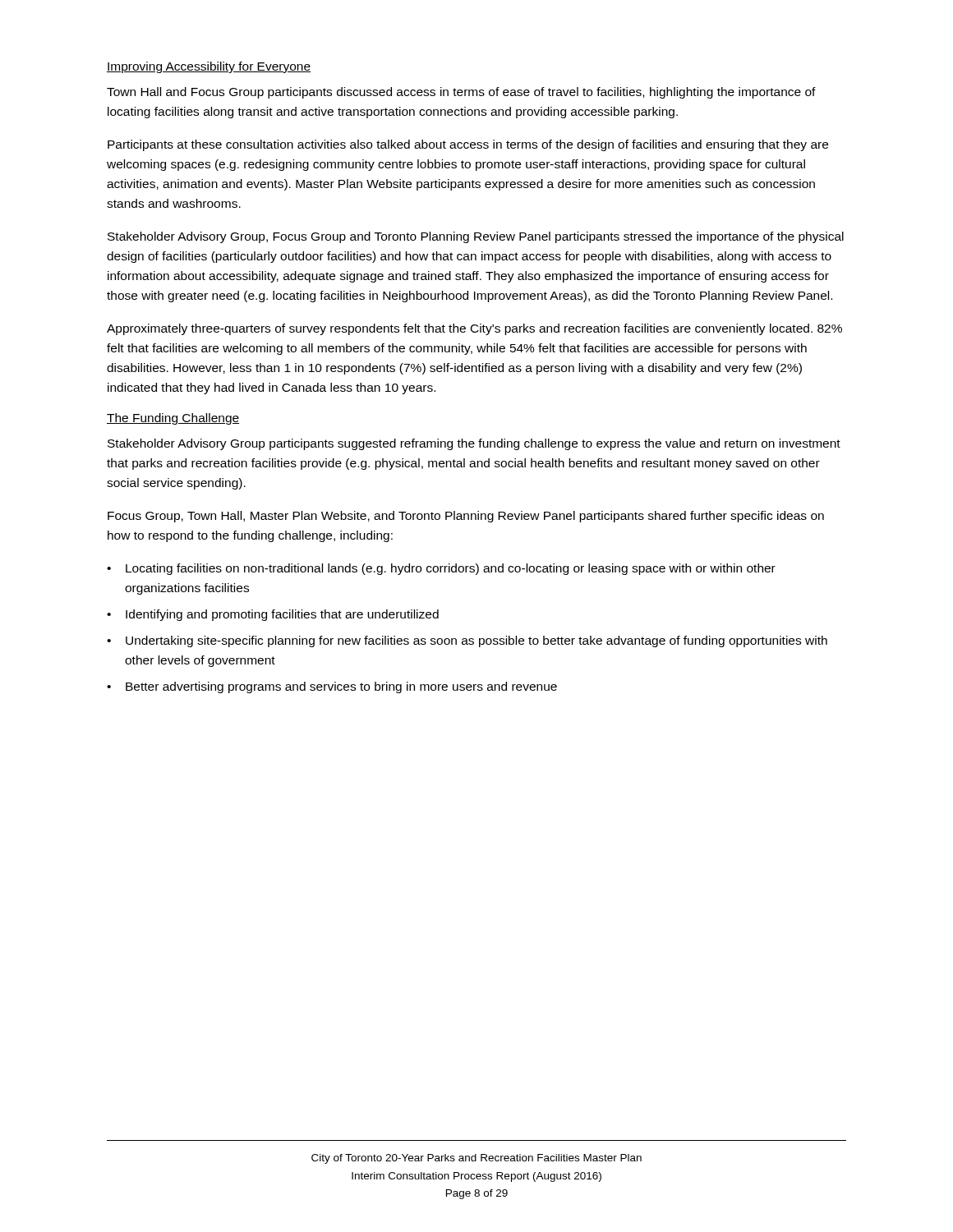Navigate to the text starting "Stakeholder Advisory Group, Focus"

(x=475, y=266)
